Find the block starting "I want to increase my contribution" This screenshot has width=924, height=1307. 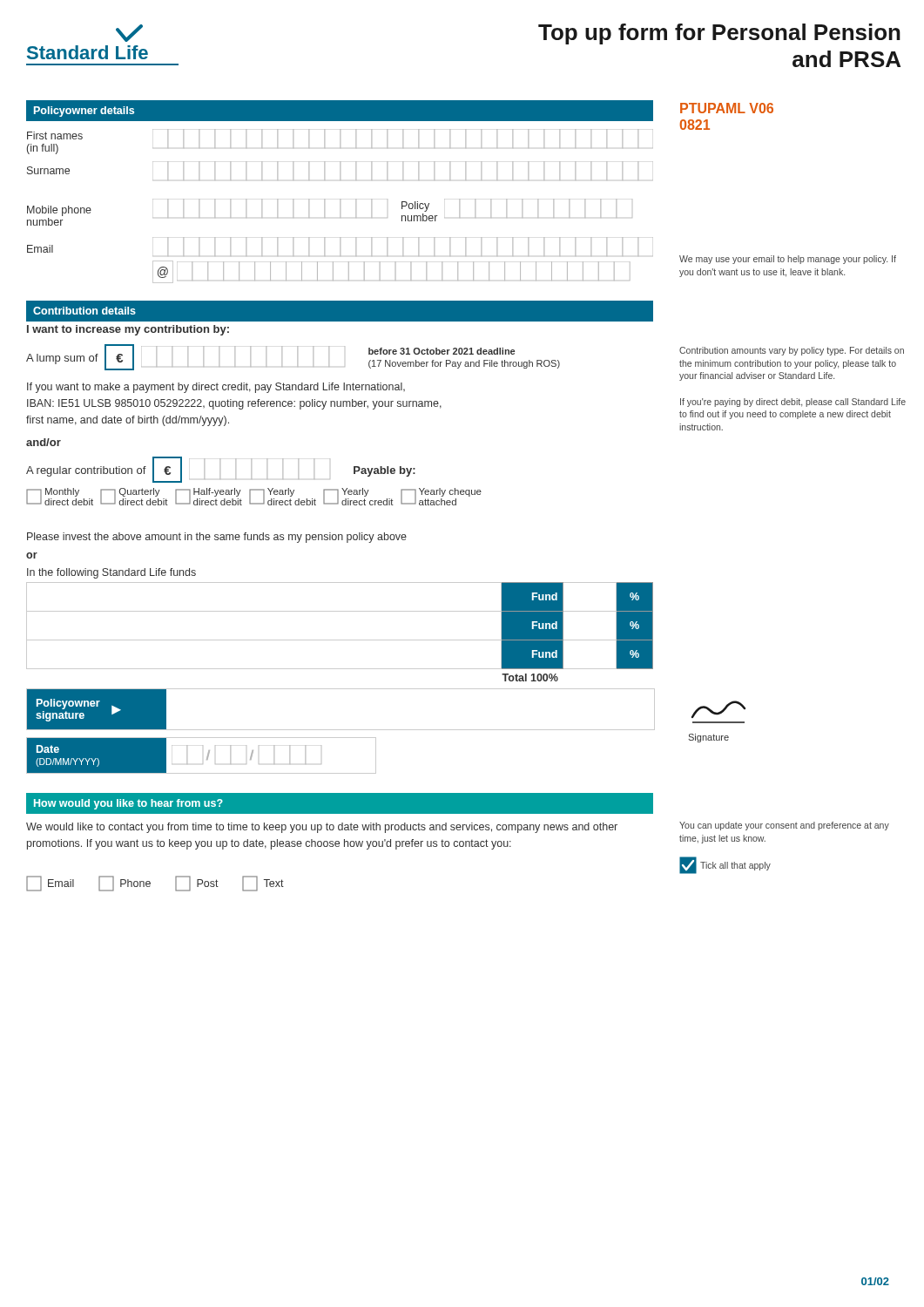128,329
